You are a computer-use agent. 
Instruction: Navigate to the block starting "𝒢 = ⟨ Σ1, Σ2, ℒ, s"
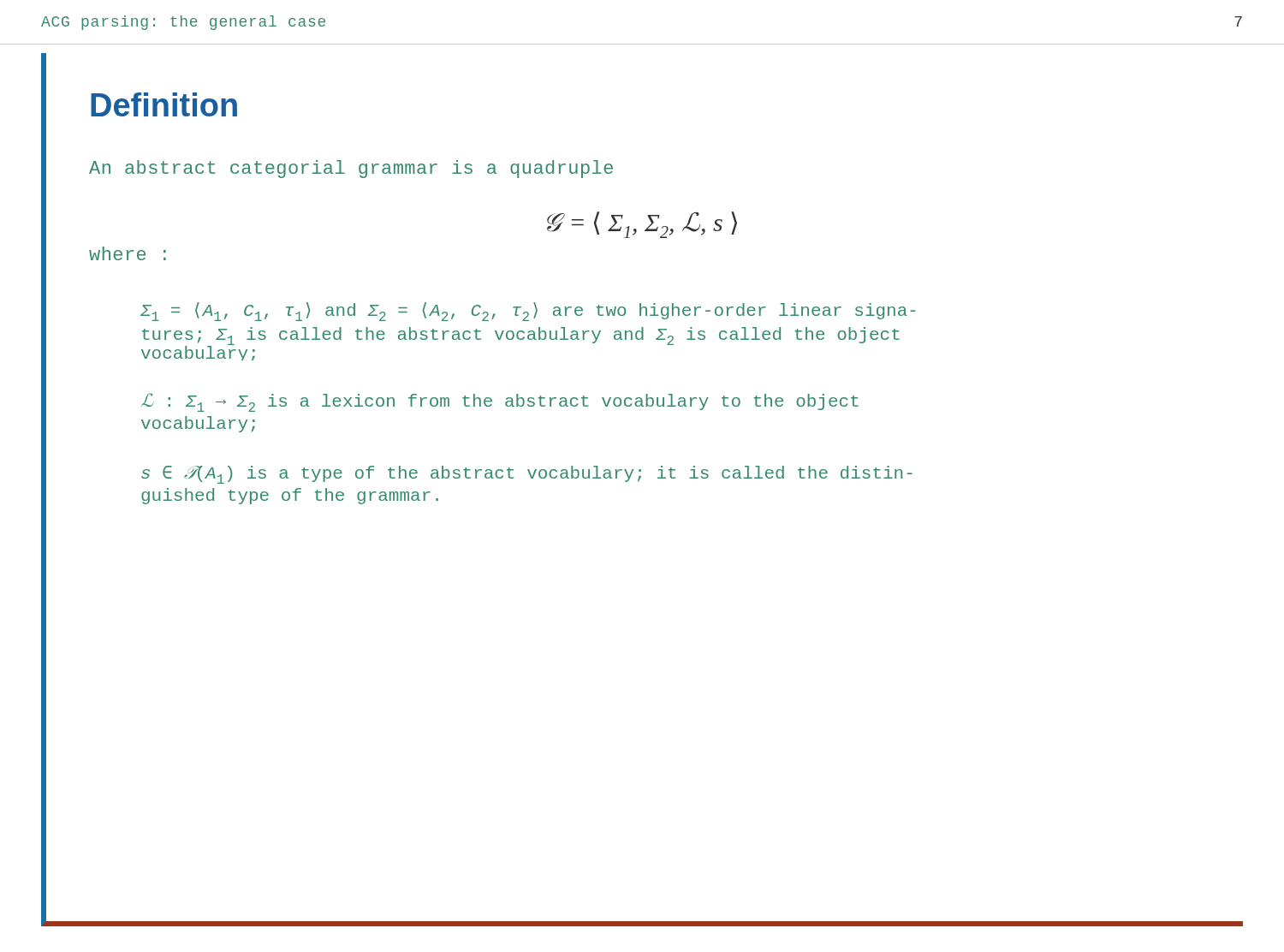click(640, 221)
